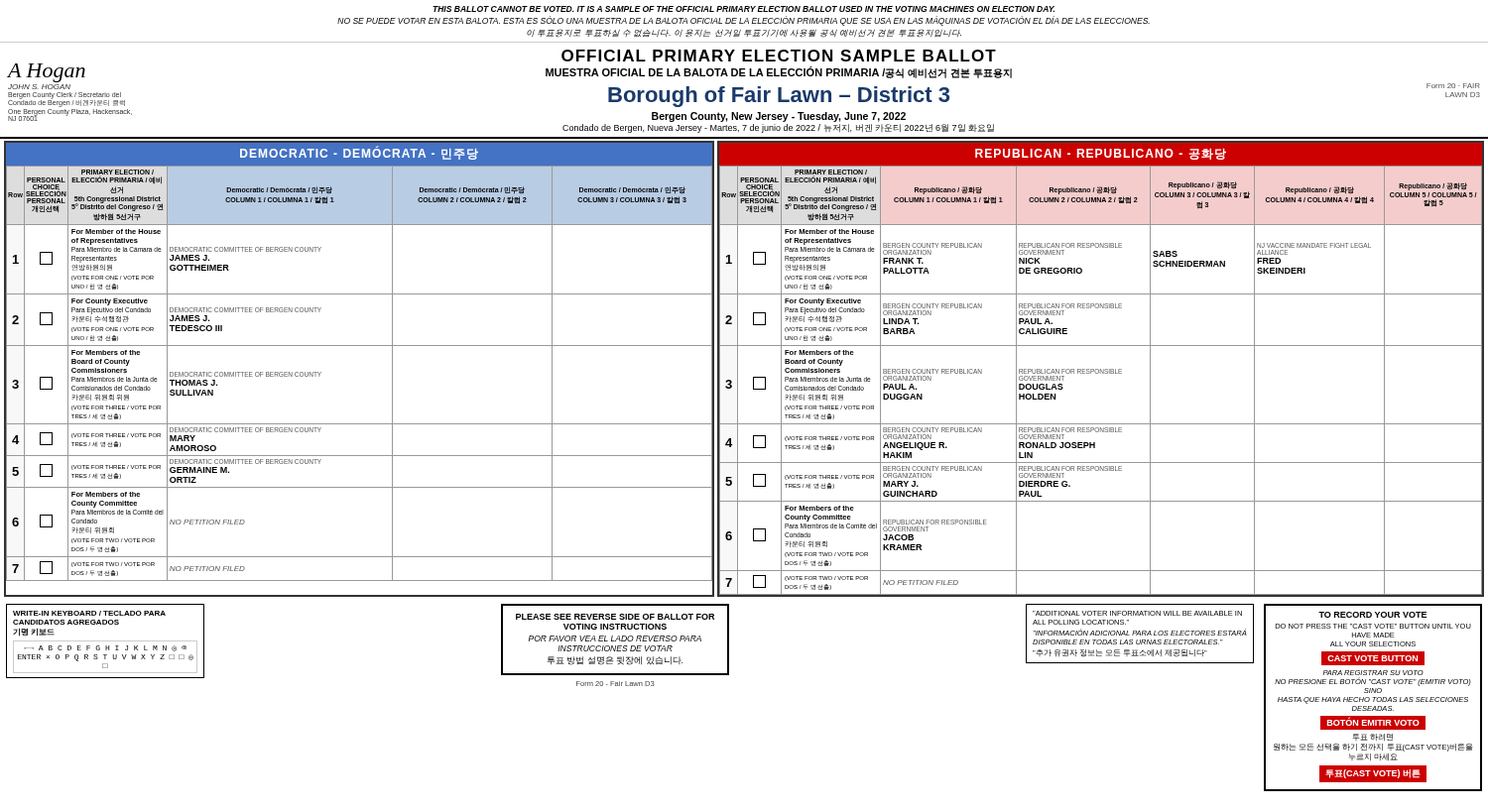Screen dimensions: 812x1488
Task: Point to the block starting "TO RECORD YOUR VOTE DO NOT"
Action: pyautogui.click(x=1373, y=696)
